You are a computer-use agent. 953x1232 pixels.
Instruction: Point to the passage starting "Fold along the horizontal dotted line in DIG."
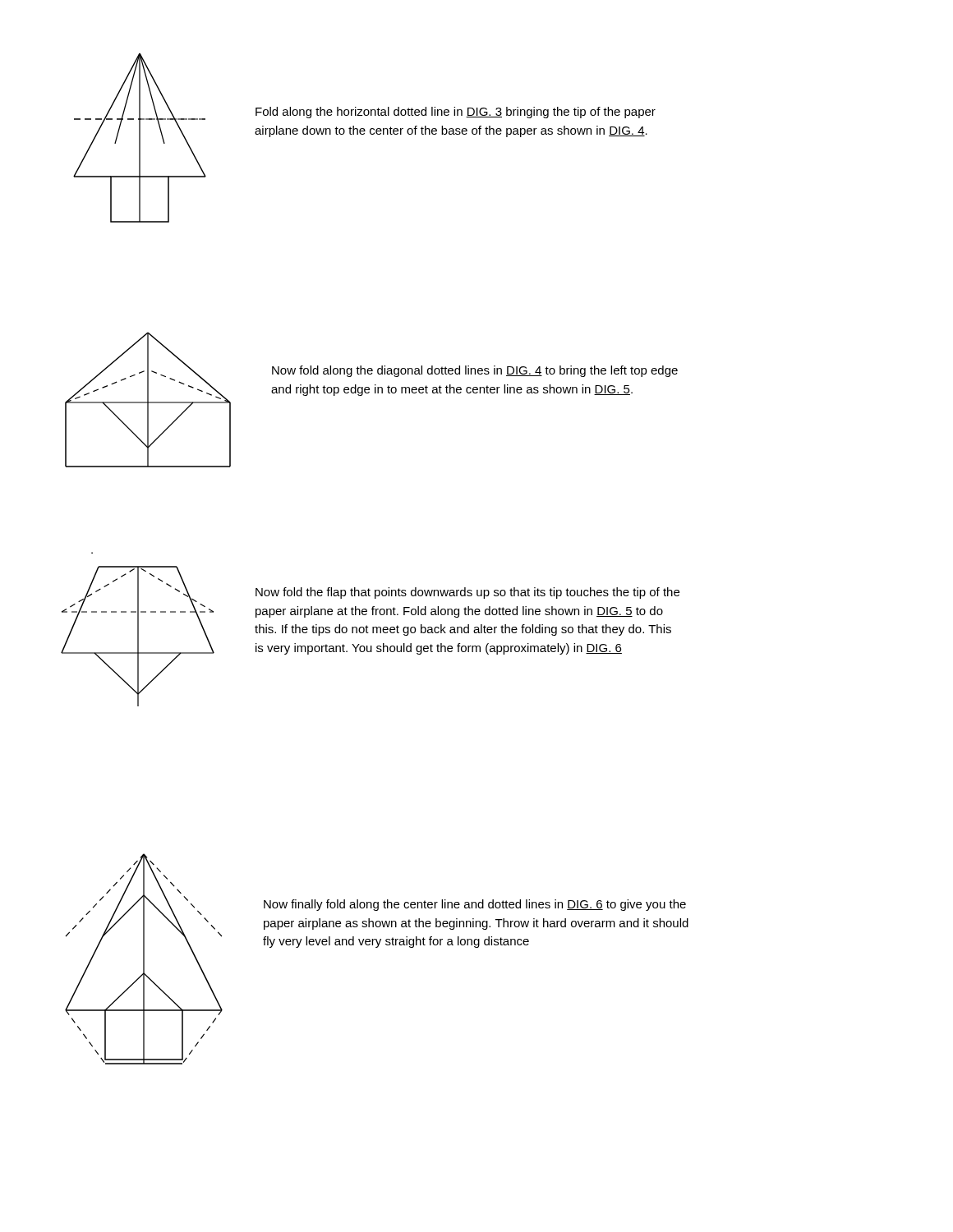(455, 121)
